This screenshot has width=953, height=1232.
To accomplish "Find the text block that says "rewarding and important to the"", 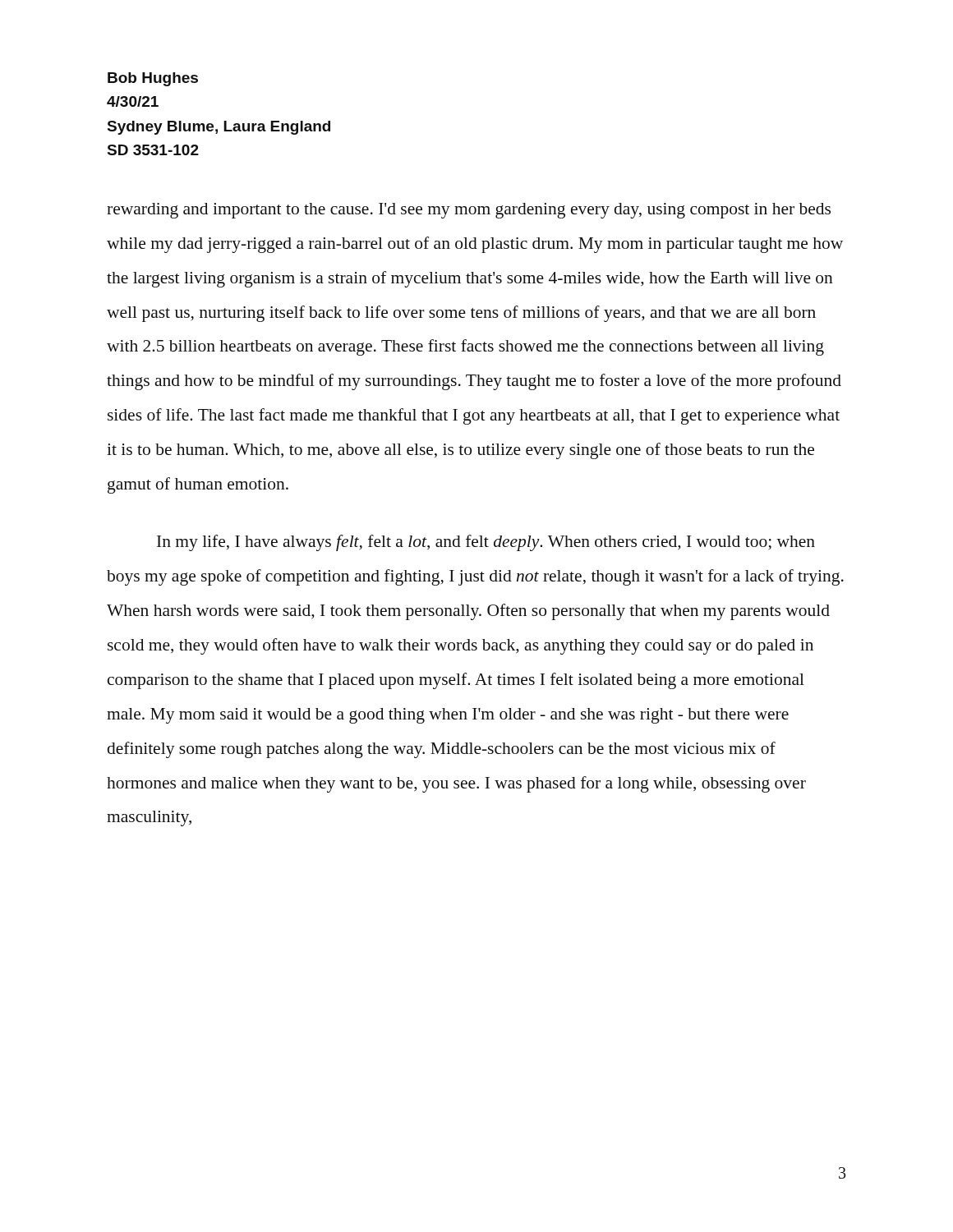I will (475, 346).
